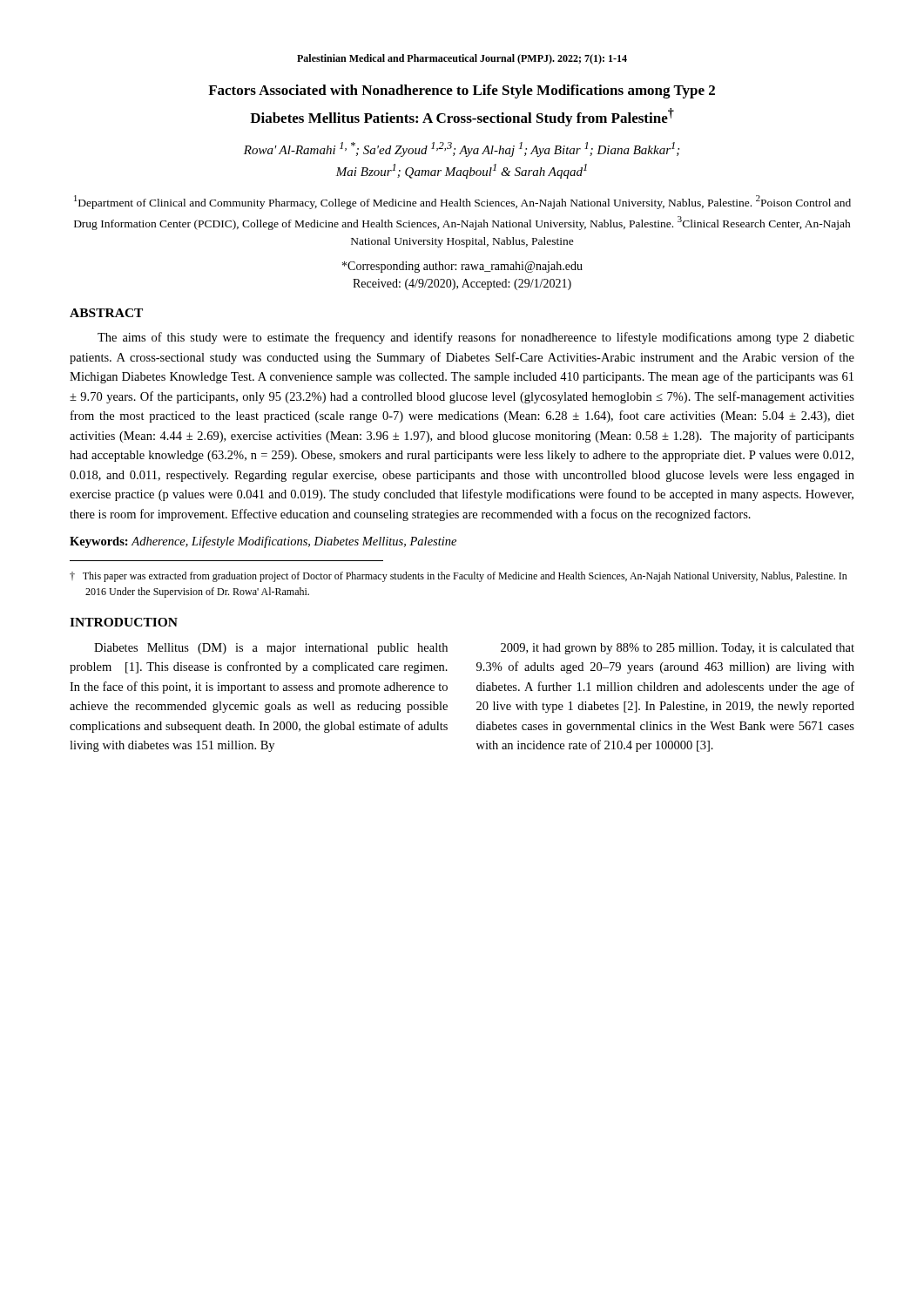
Task: Click on the text block that says "2009, it had grown"
Action: coord(665,696)
